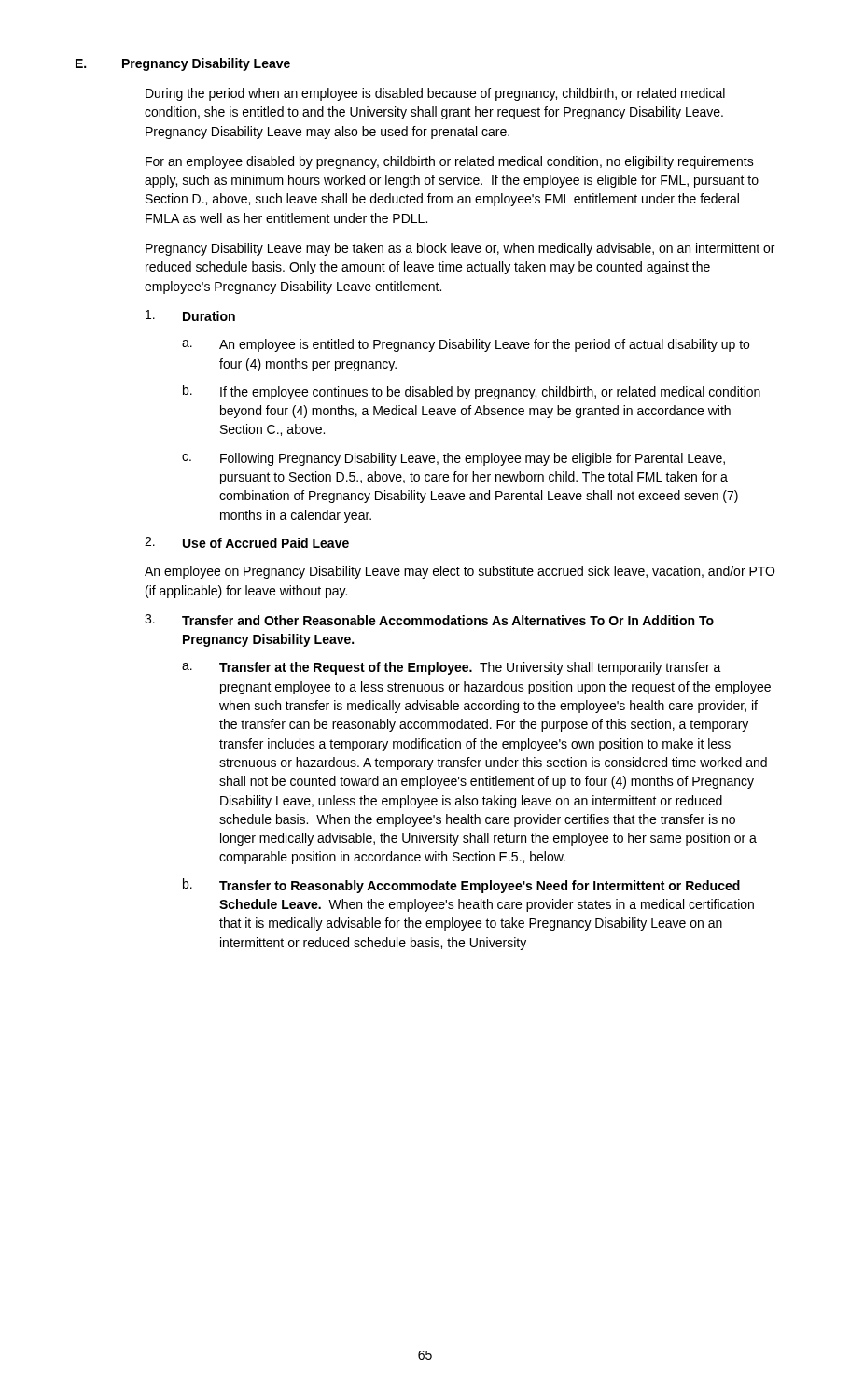Point to the element starting "a. Transfer at the"
The width and height of the screenshot is (850, 1400).
(479, 763)
